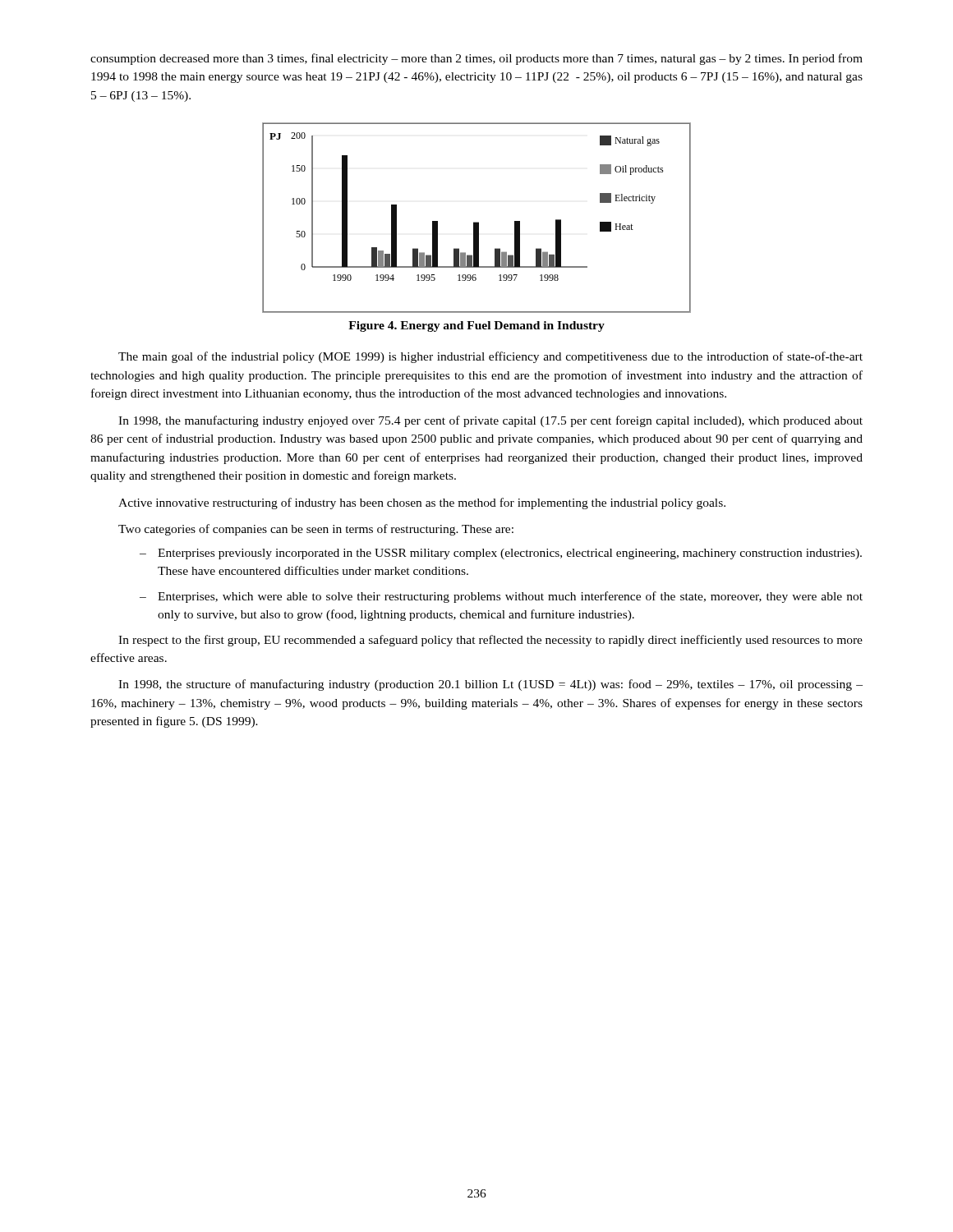Viewport: 953px width, 1232px height.
Task: Click the passage that begins "The main goal of the industrial policy"
Action: 476,375
